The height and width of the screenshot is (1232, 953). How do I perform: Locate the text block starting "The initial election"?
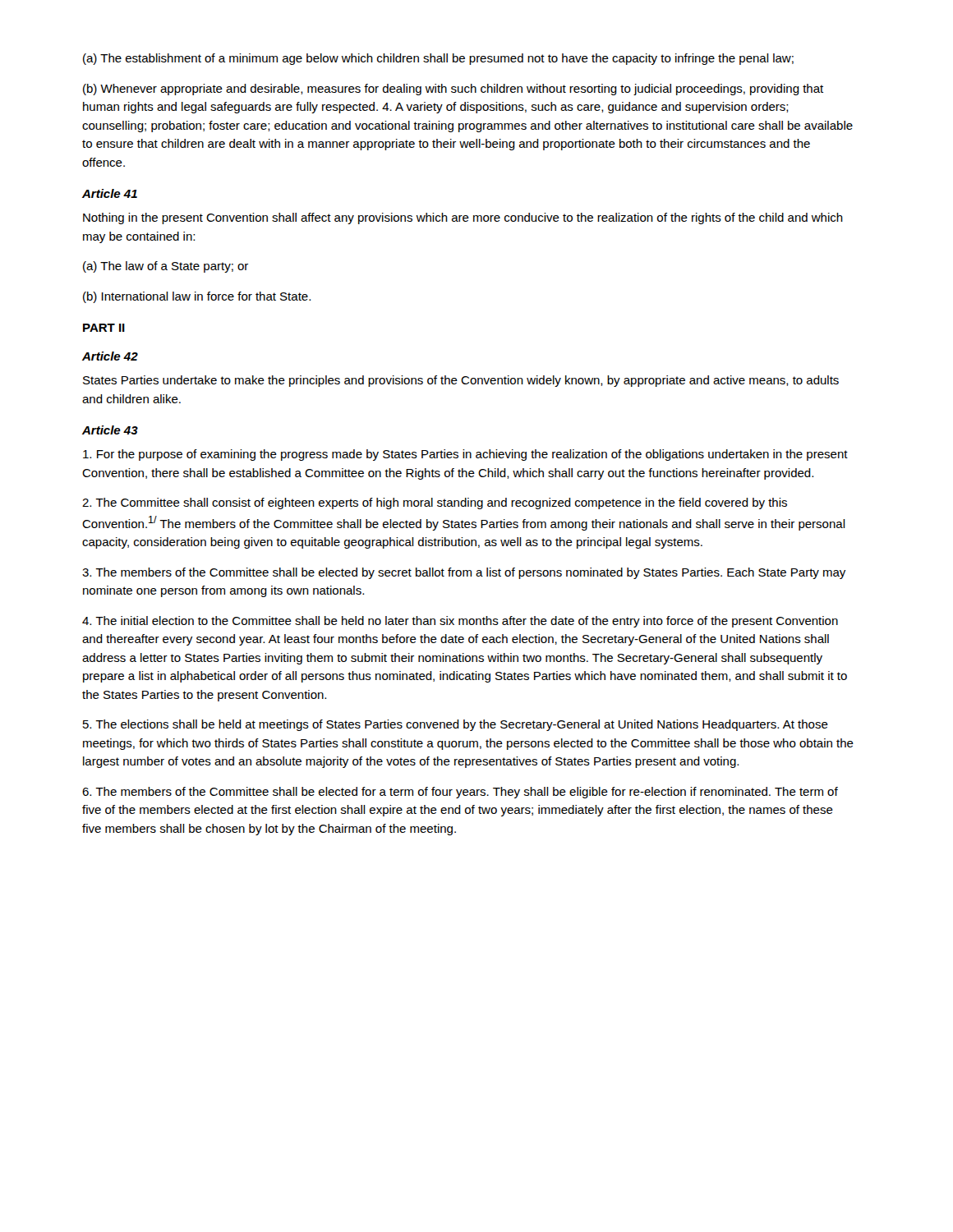click(468, 658)
